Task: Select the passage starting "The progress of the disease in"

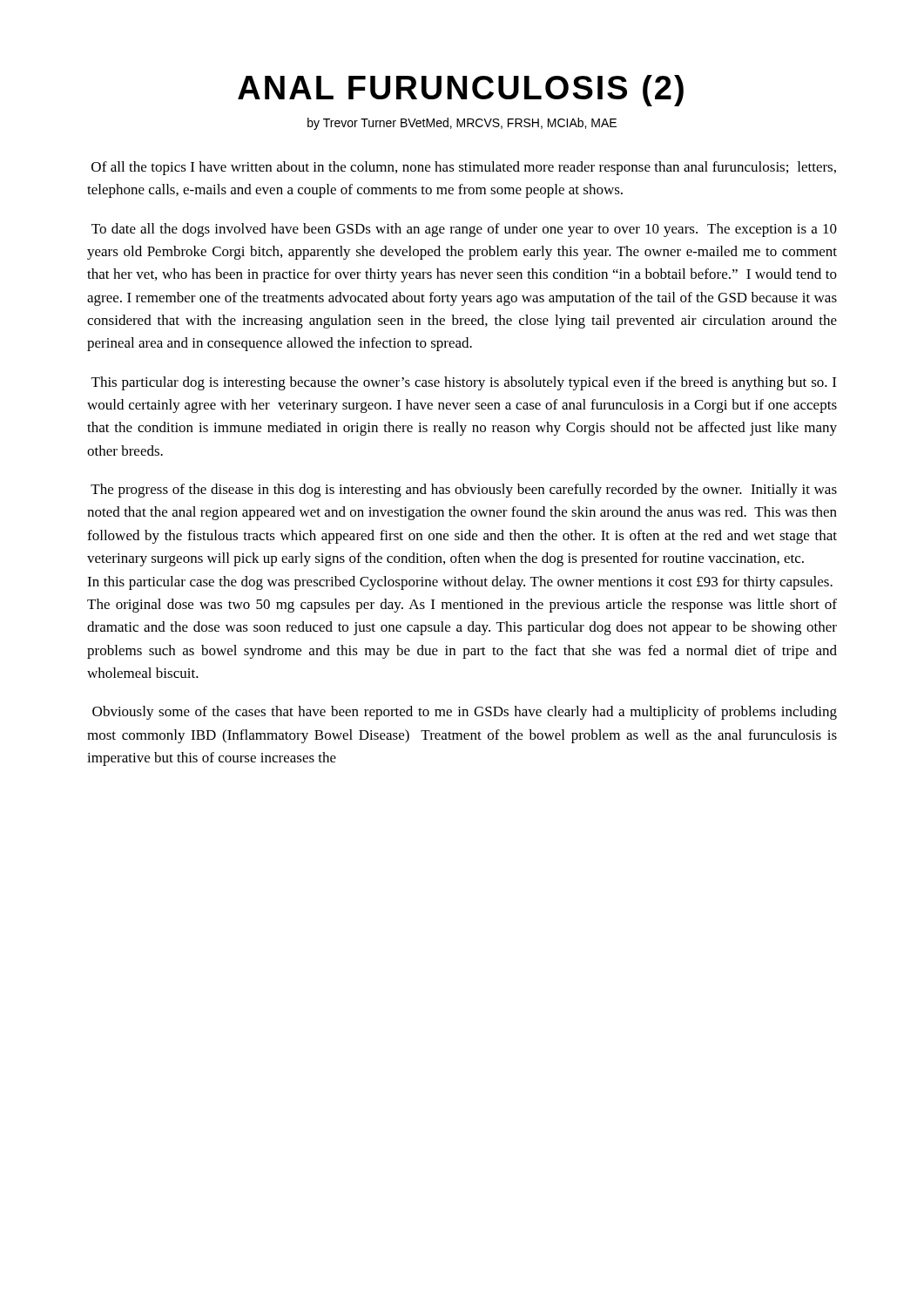Action: point(462,581)
